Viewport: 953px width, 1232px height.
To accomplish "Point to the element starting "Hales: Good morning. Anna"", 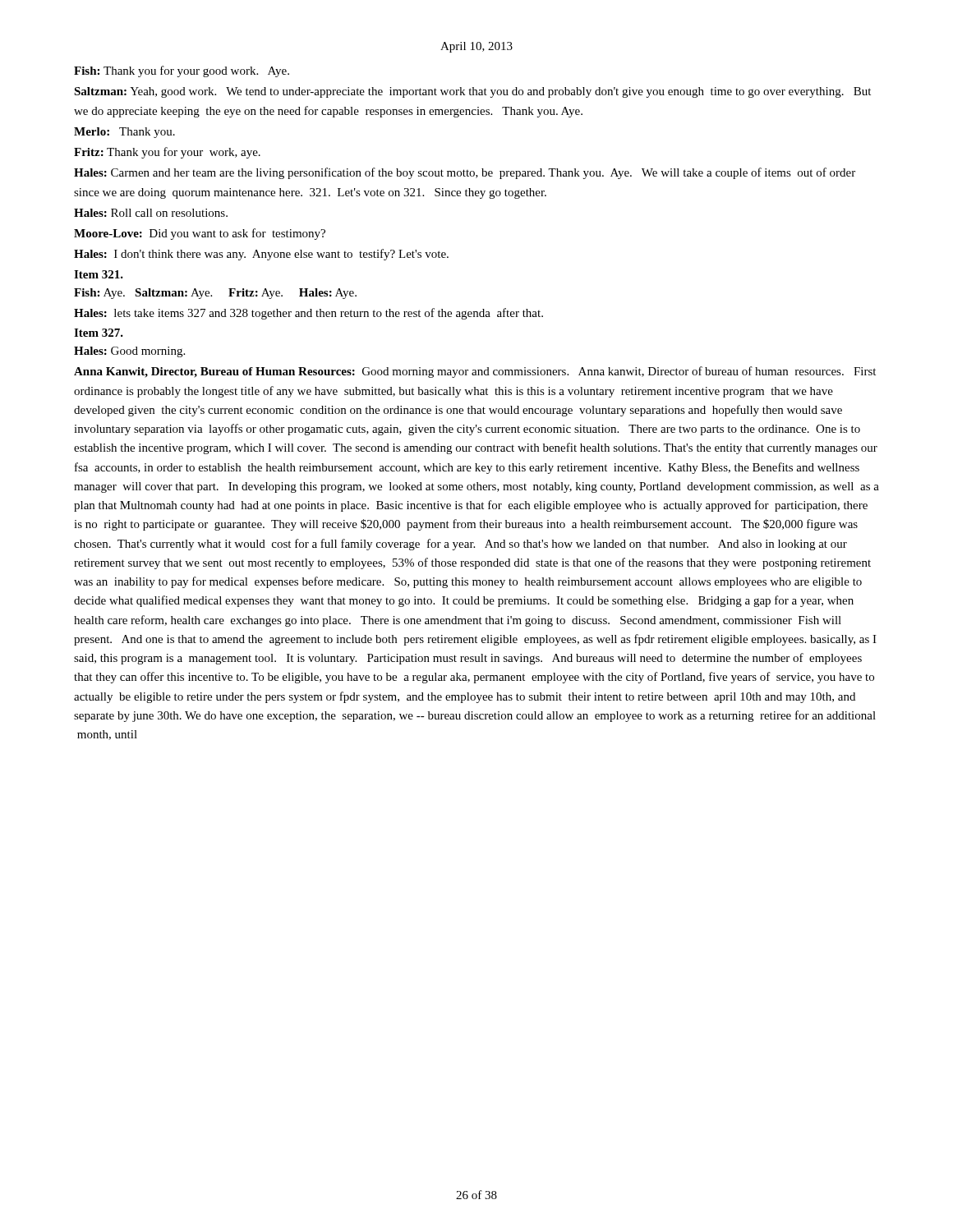I will click(476, 543).
